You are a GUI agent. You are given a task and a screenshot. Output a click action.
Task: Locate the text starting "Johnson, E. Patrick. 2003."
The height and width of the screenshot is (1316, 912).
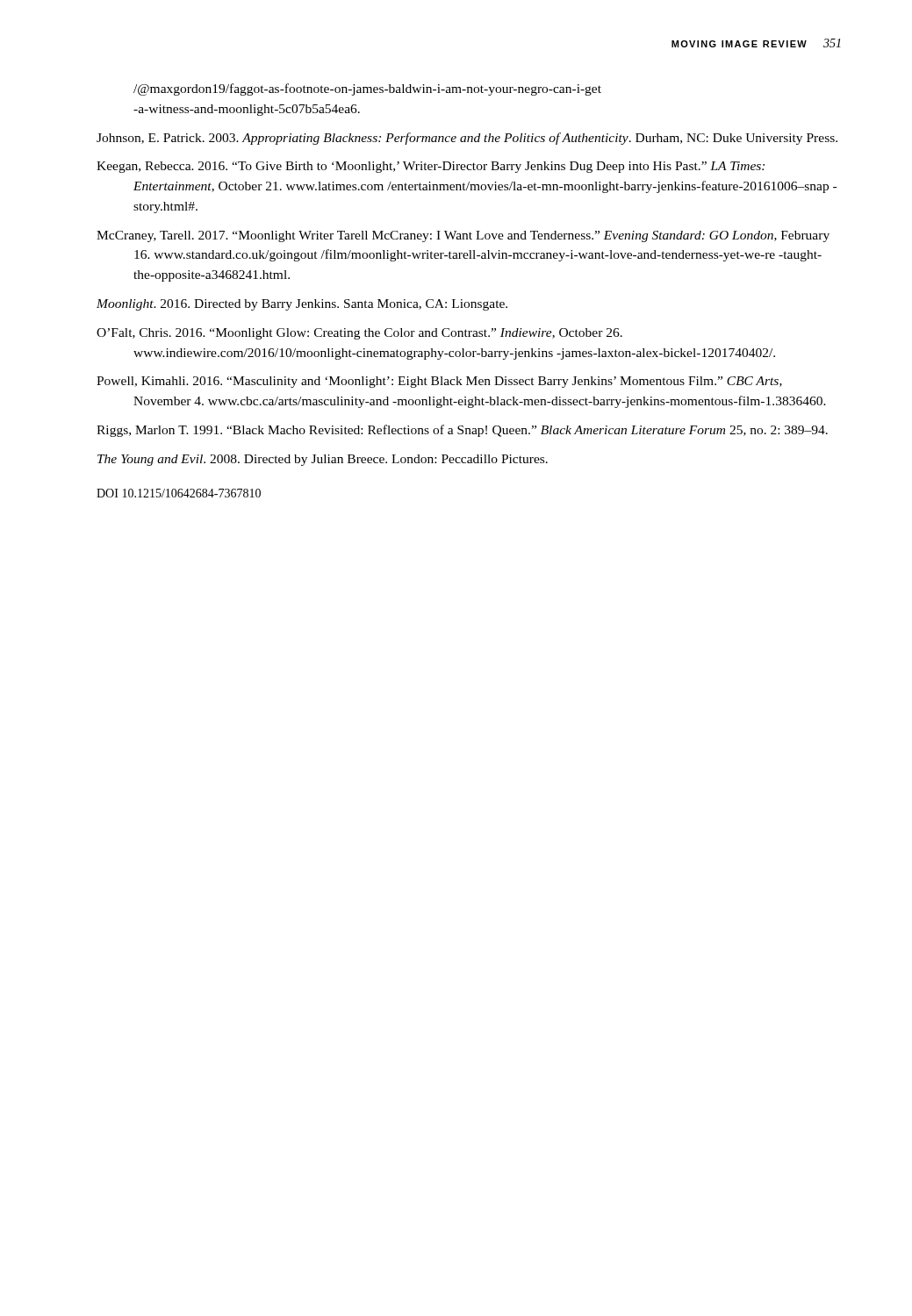click(x=467, y=137)
